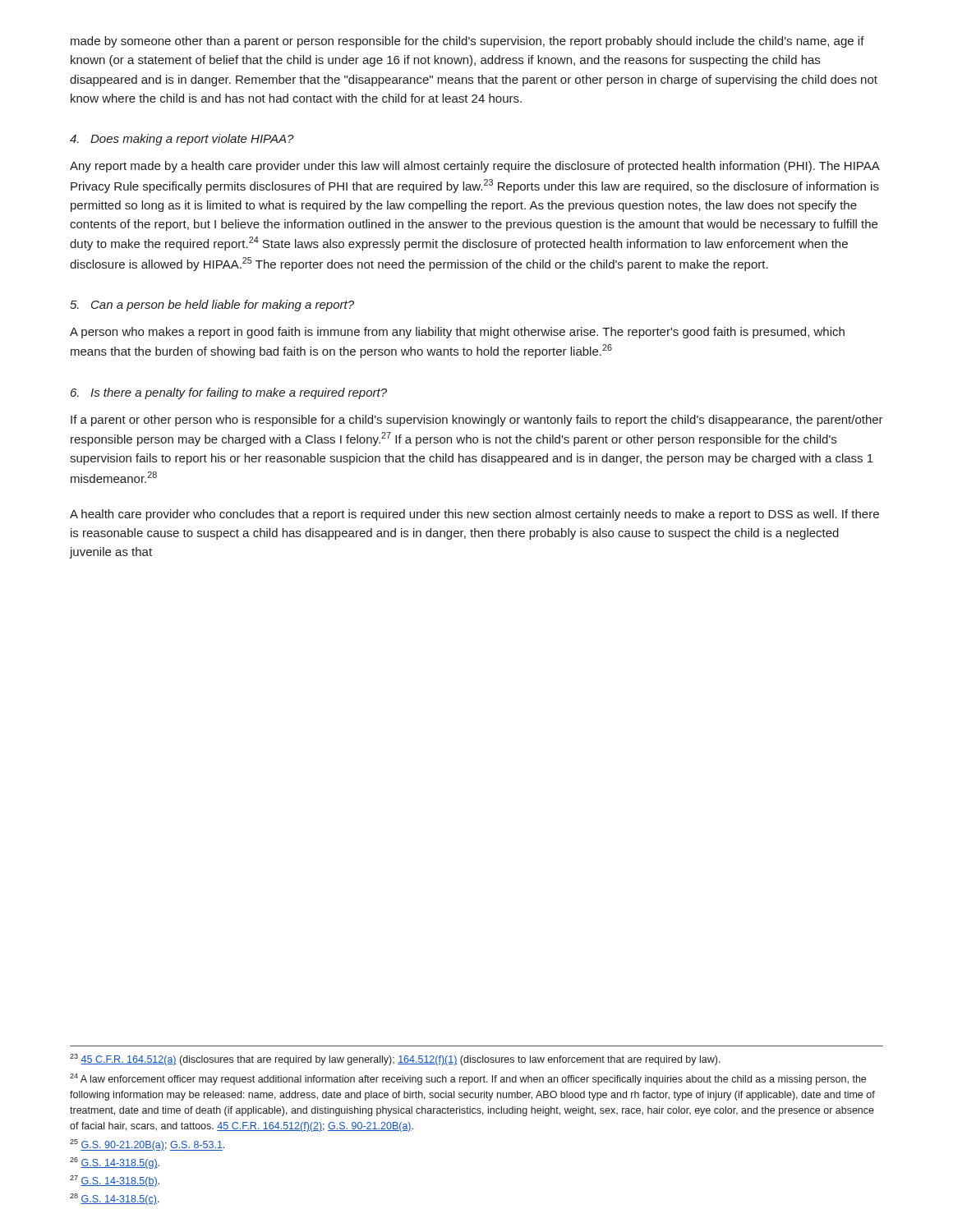The height and width of the screenshot is (1232, 953).
Task: Locate the block starting "4. Does making a report violate HIPAA?"
Action: pyautogui.click(x=182, y=140)
